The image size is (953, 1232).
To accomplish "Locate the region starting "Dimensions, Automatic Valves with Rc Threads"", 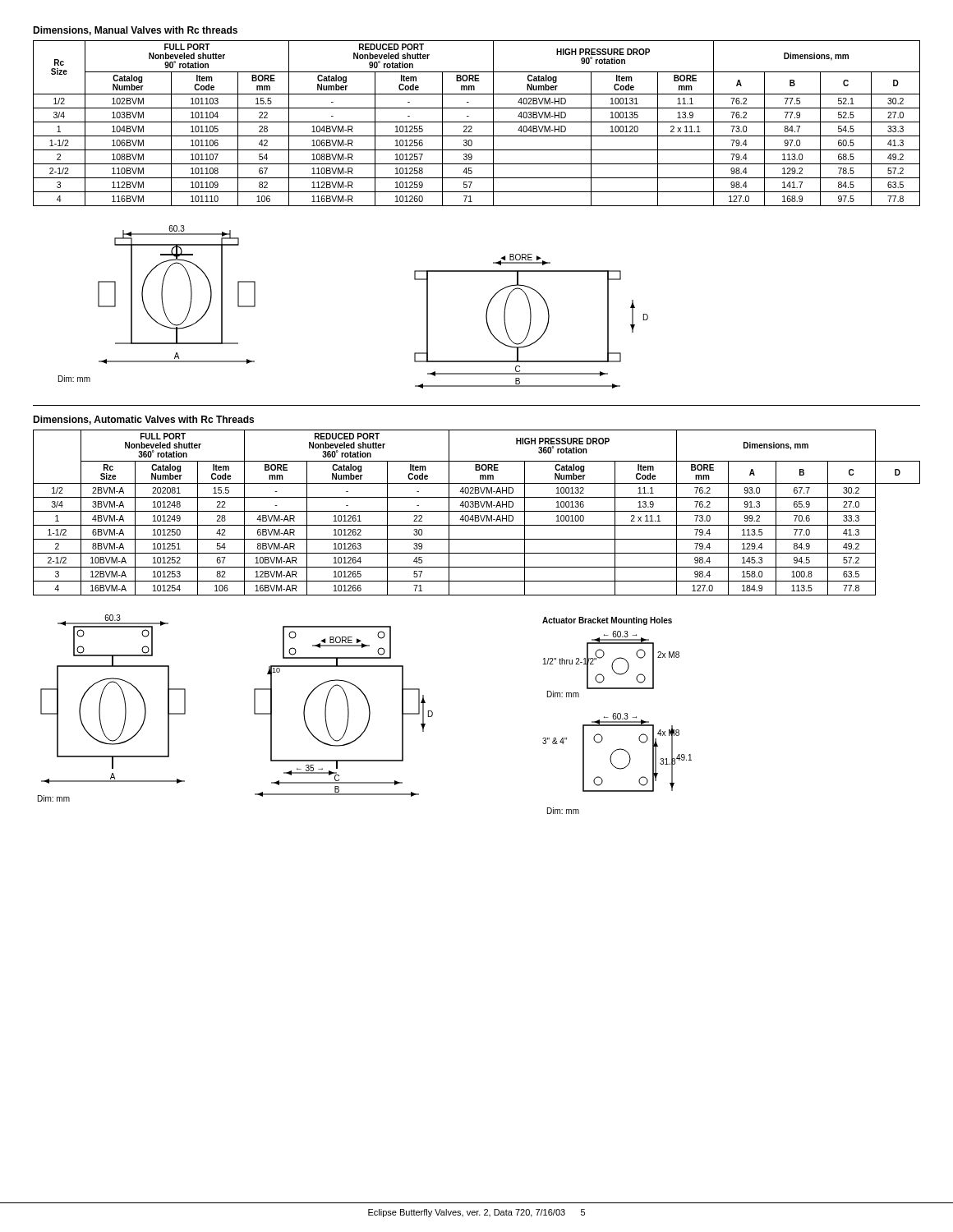I will (144, 420).
